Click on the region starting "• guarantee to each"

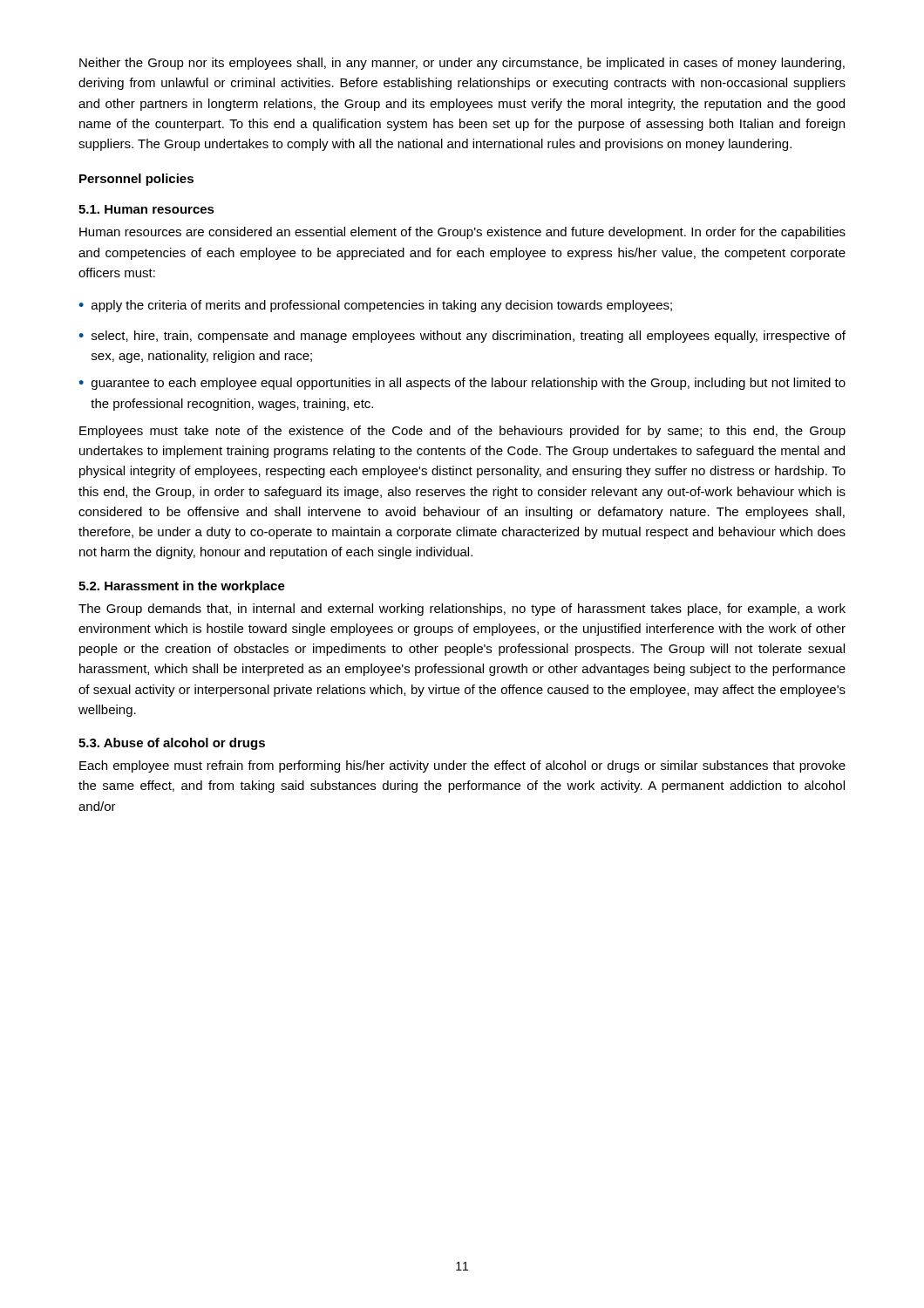pos(462,393)
